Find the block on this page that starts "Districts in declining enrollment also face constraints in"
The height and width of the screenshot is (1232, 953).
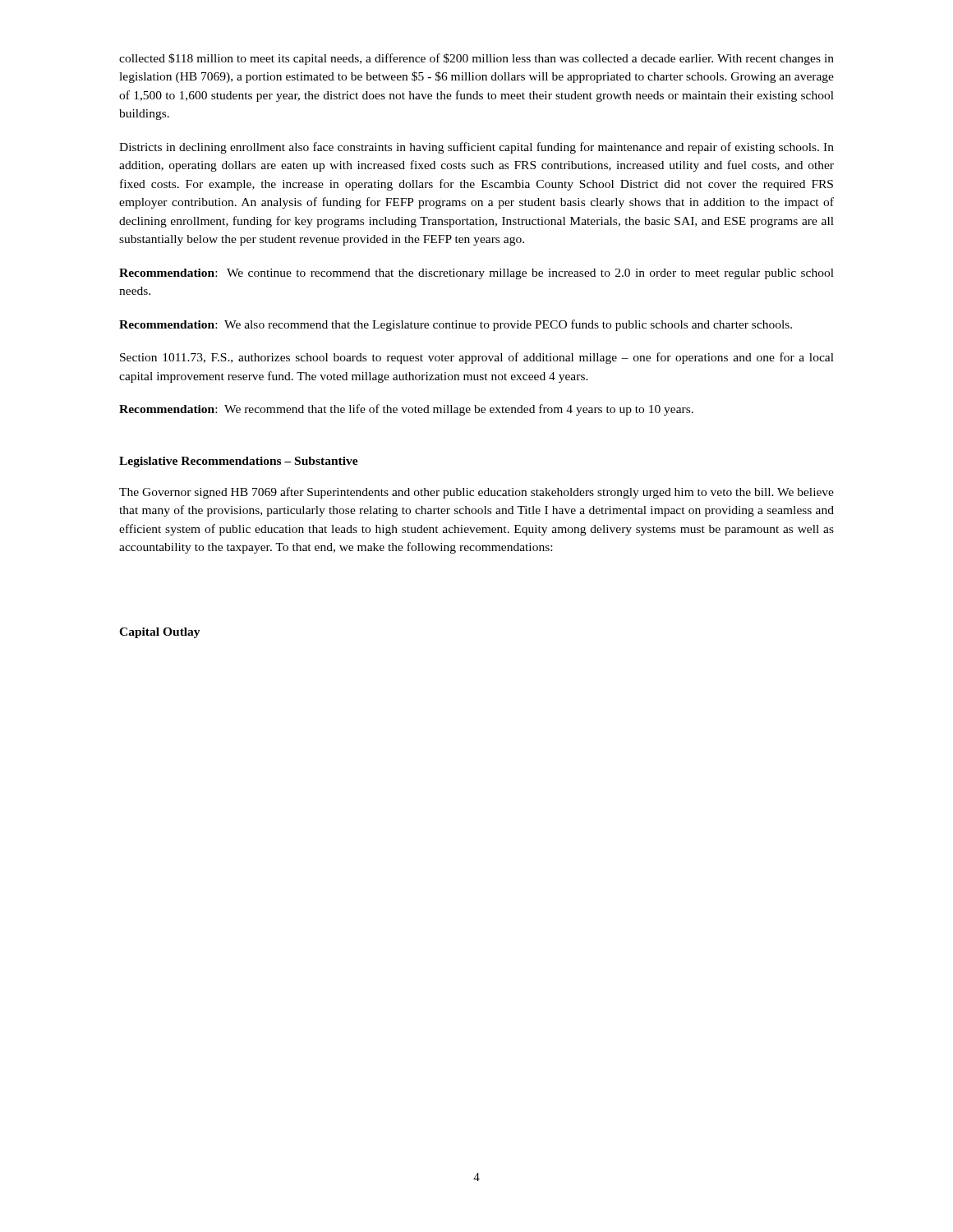click(x=476, y=193)
